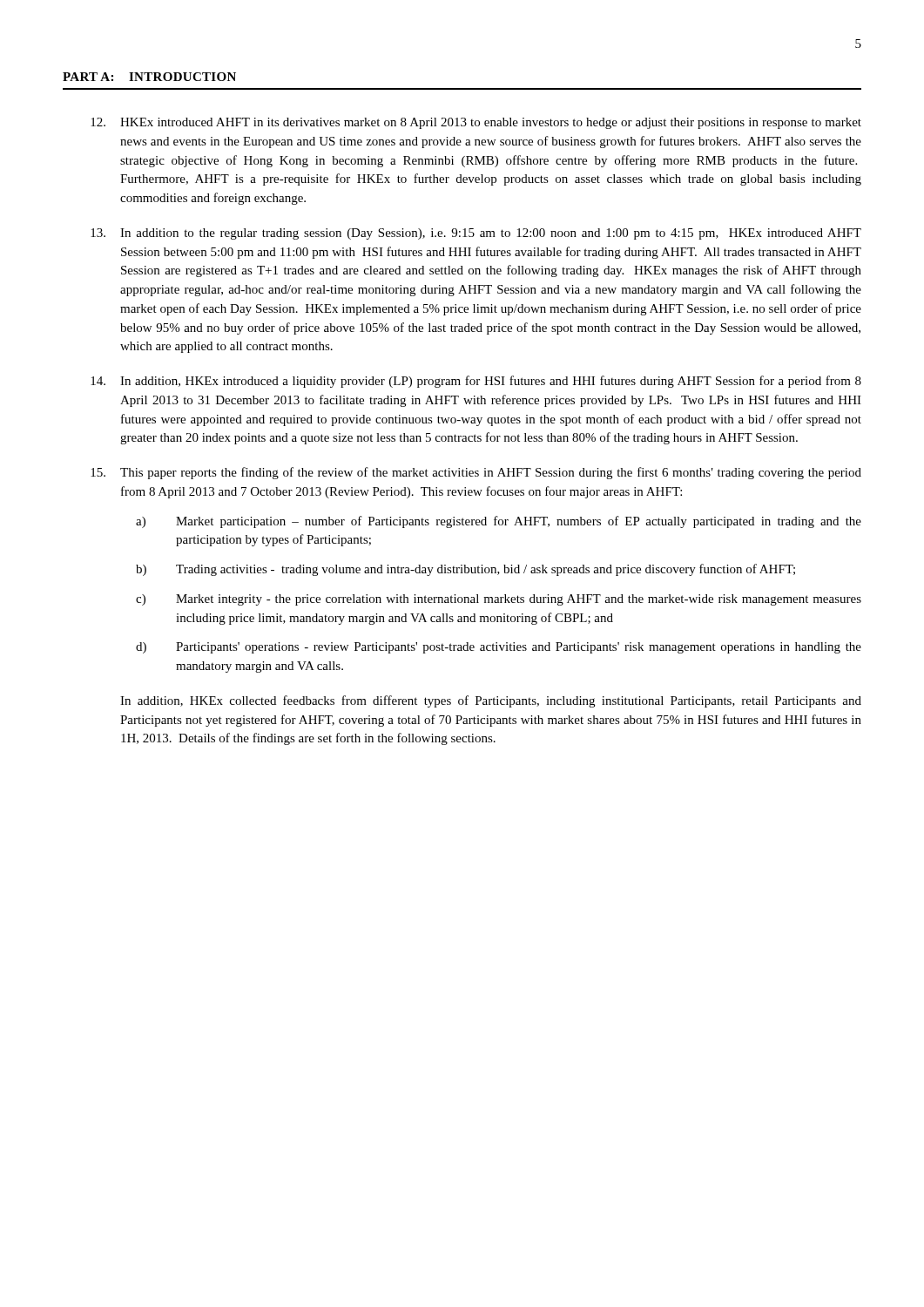The image size is (924, 1307).
Task: Click on the section header that reads "PART A: INTRODUCTION"
Action: tap(150, 77)
